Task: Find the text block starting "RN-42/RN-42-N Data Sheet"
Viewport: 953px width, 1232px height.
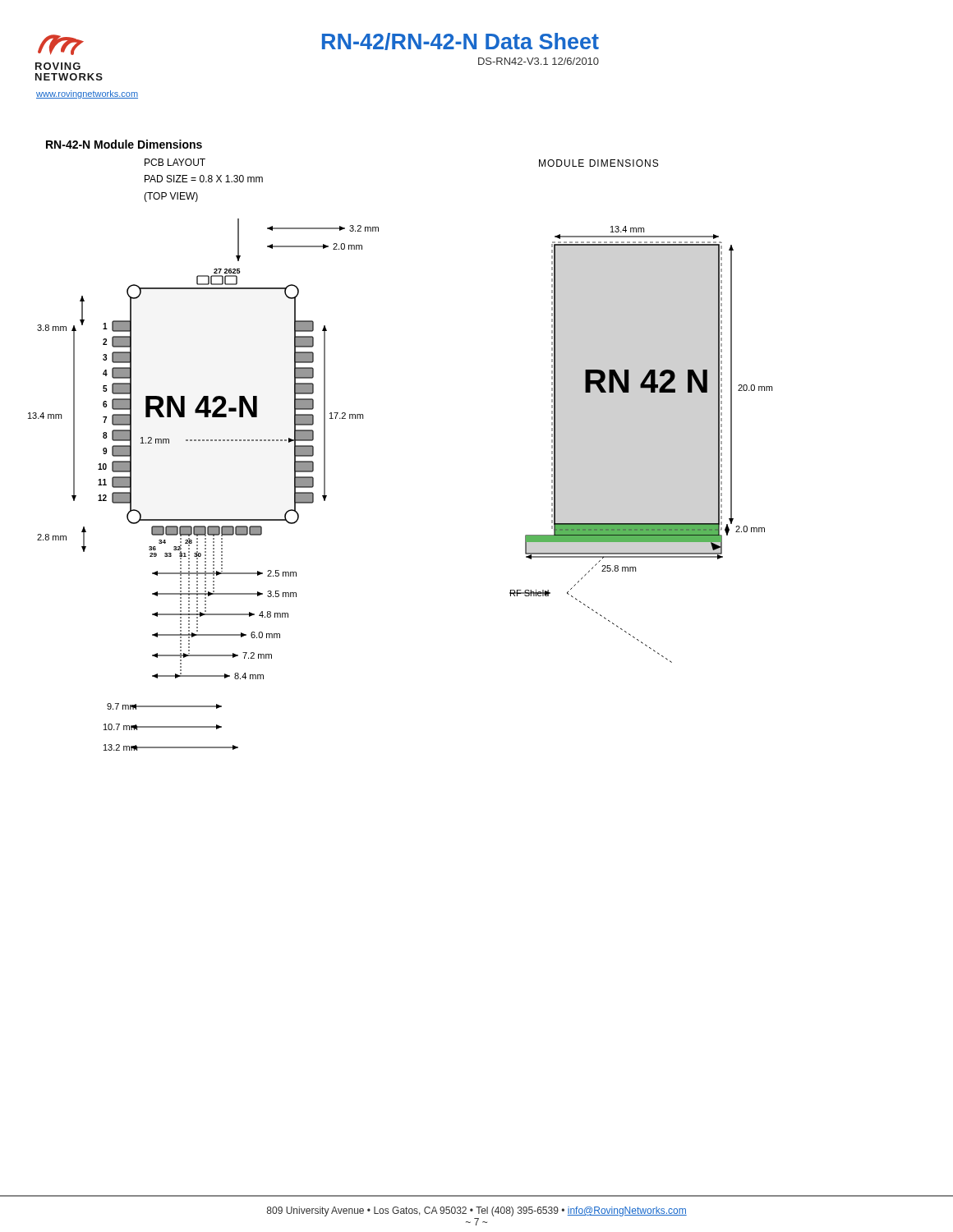Action: click(x=460, y=42)
